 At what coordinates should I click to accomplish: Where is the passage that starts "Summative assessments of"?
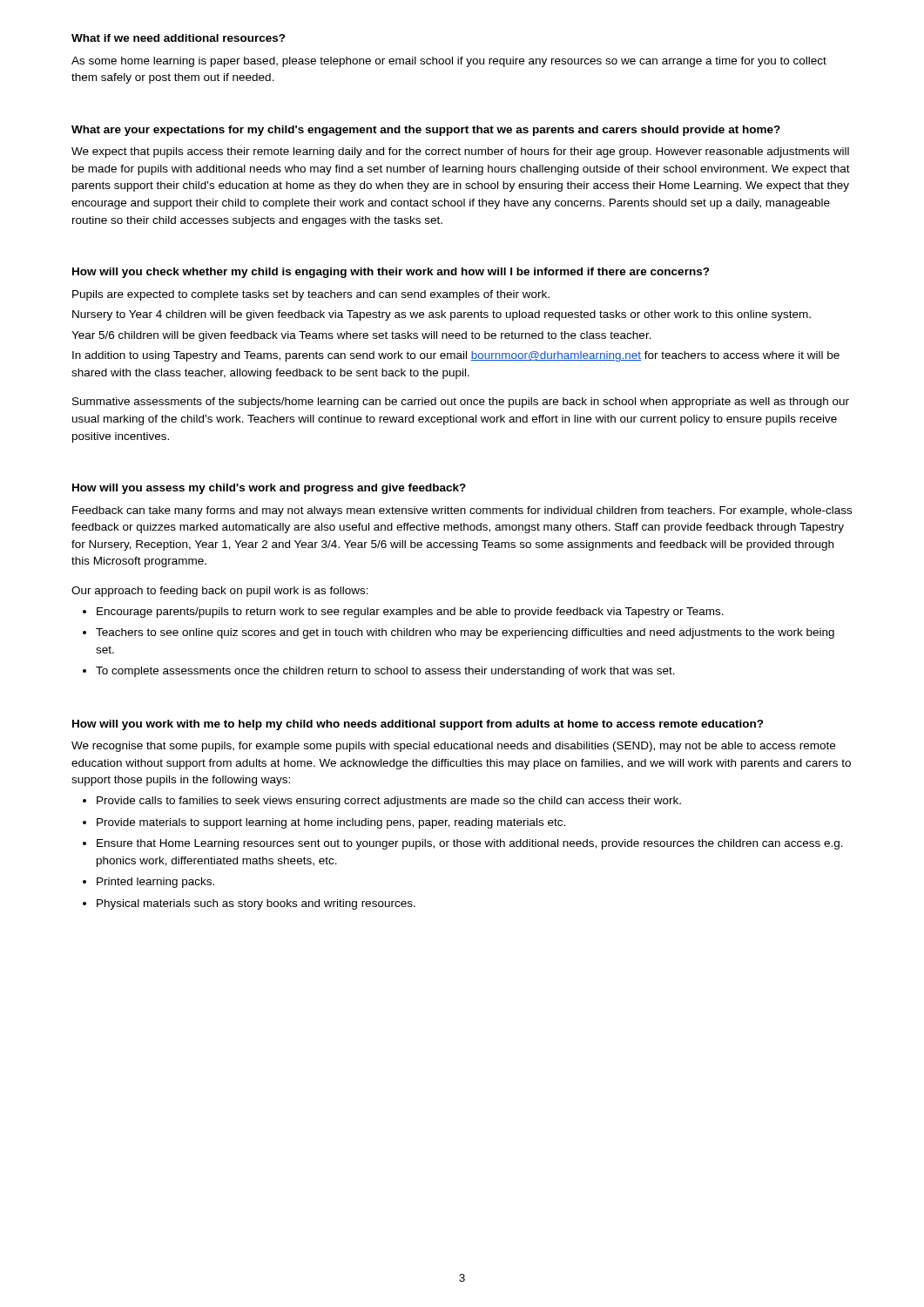coord(462,419)
